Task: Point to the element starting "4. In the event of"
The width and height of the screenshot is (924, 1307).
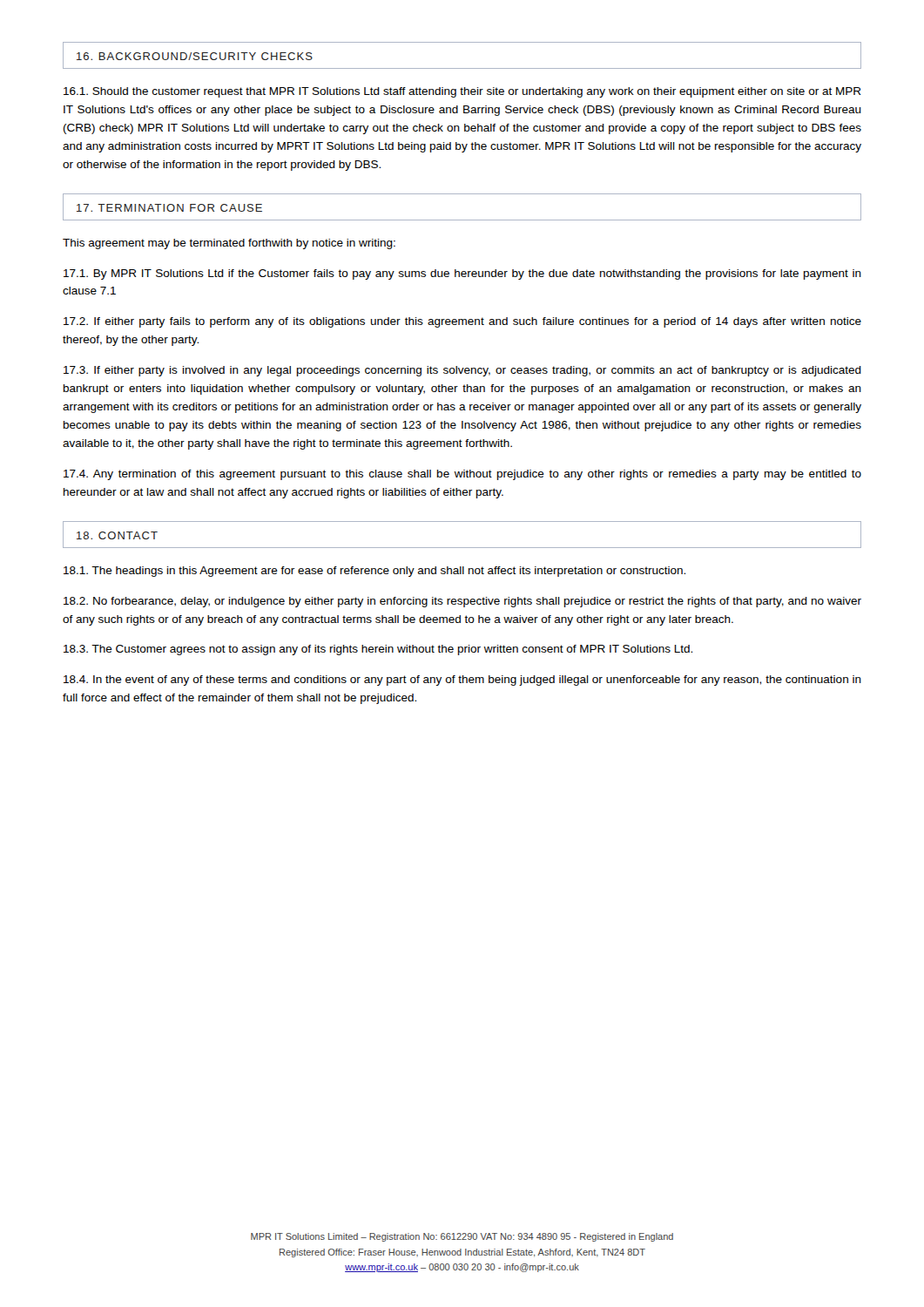Action: click(x=462, y=689)
